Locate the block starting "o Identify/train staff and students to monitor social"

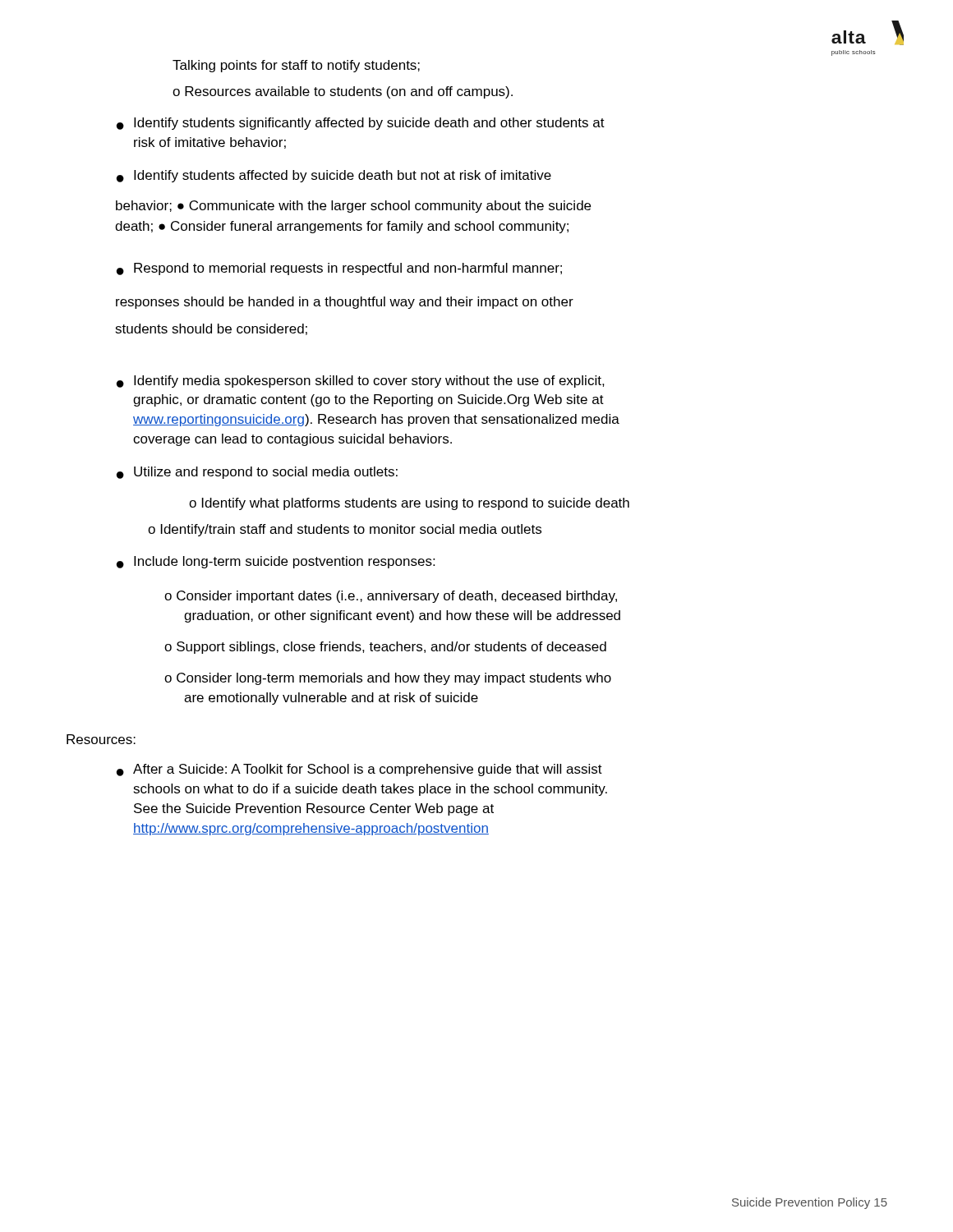345,529
